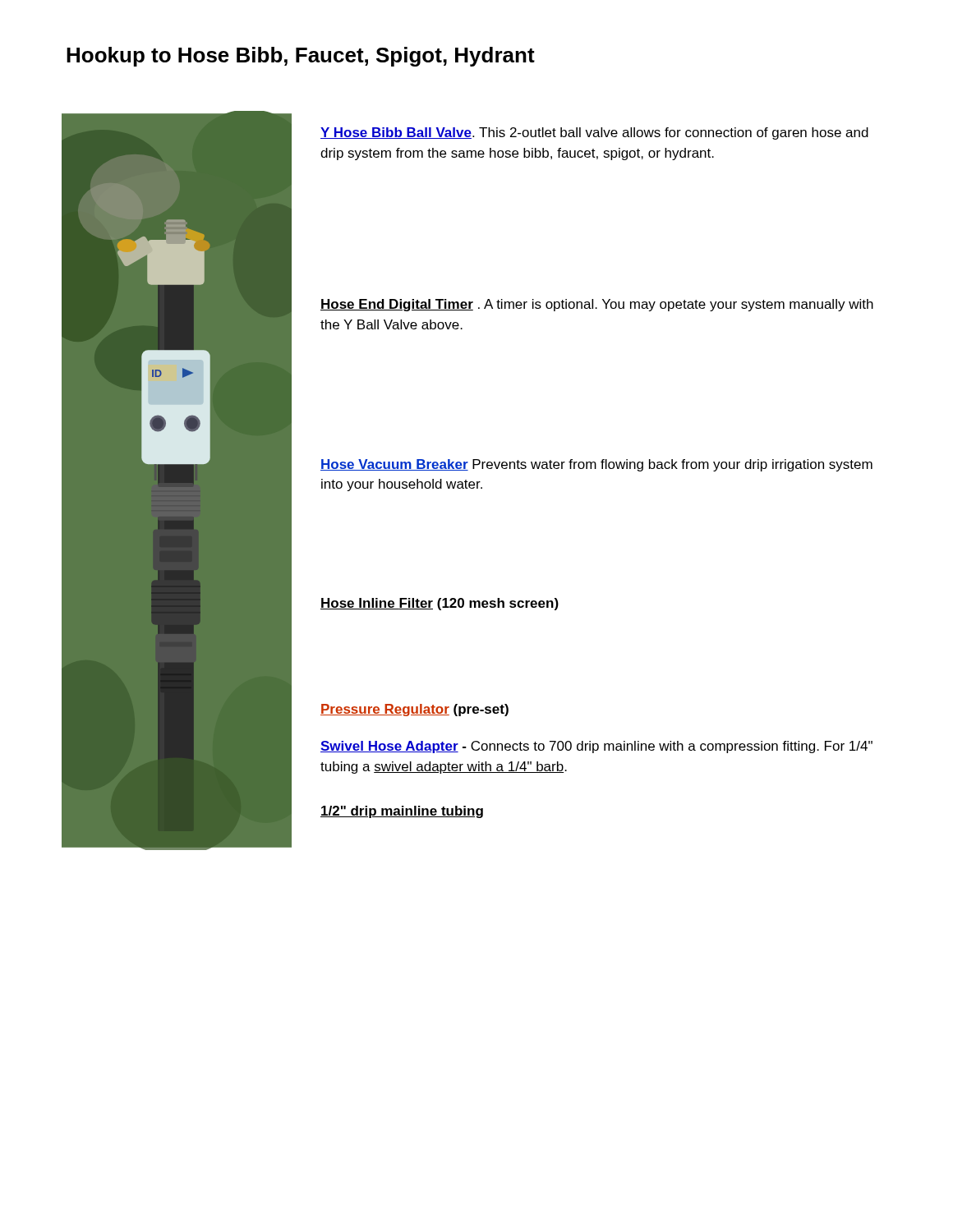Point to the block beginning "Swivel Hose Adapter - Connects"
953x1232 pixels.
point(606,757)
